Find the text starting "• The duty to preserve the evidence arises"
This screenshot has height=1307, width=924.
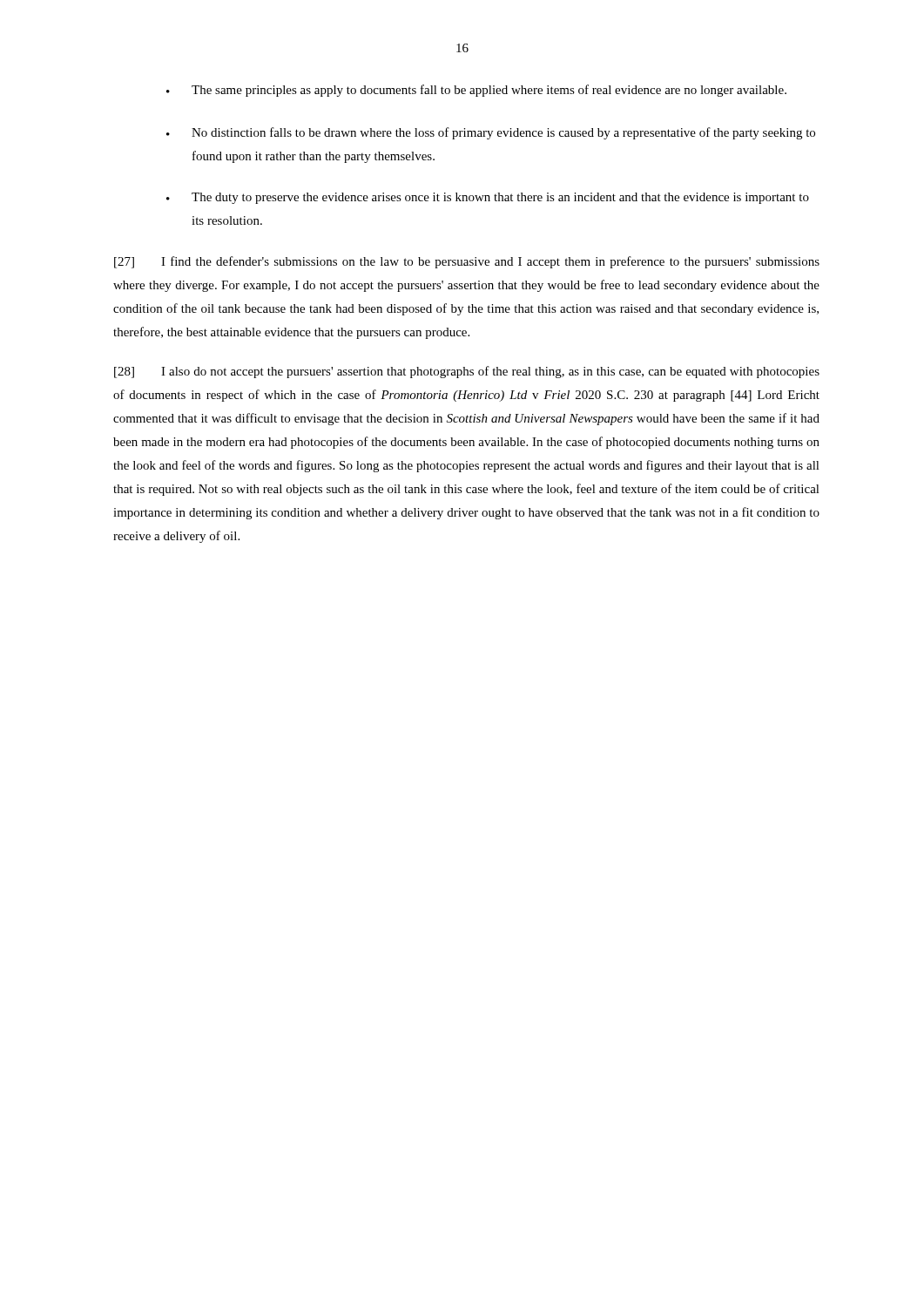pos(492,209)
